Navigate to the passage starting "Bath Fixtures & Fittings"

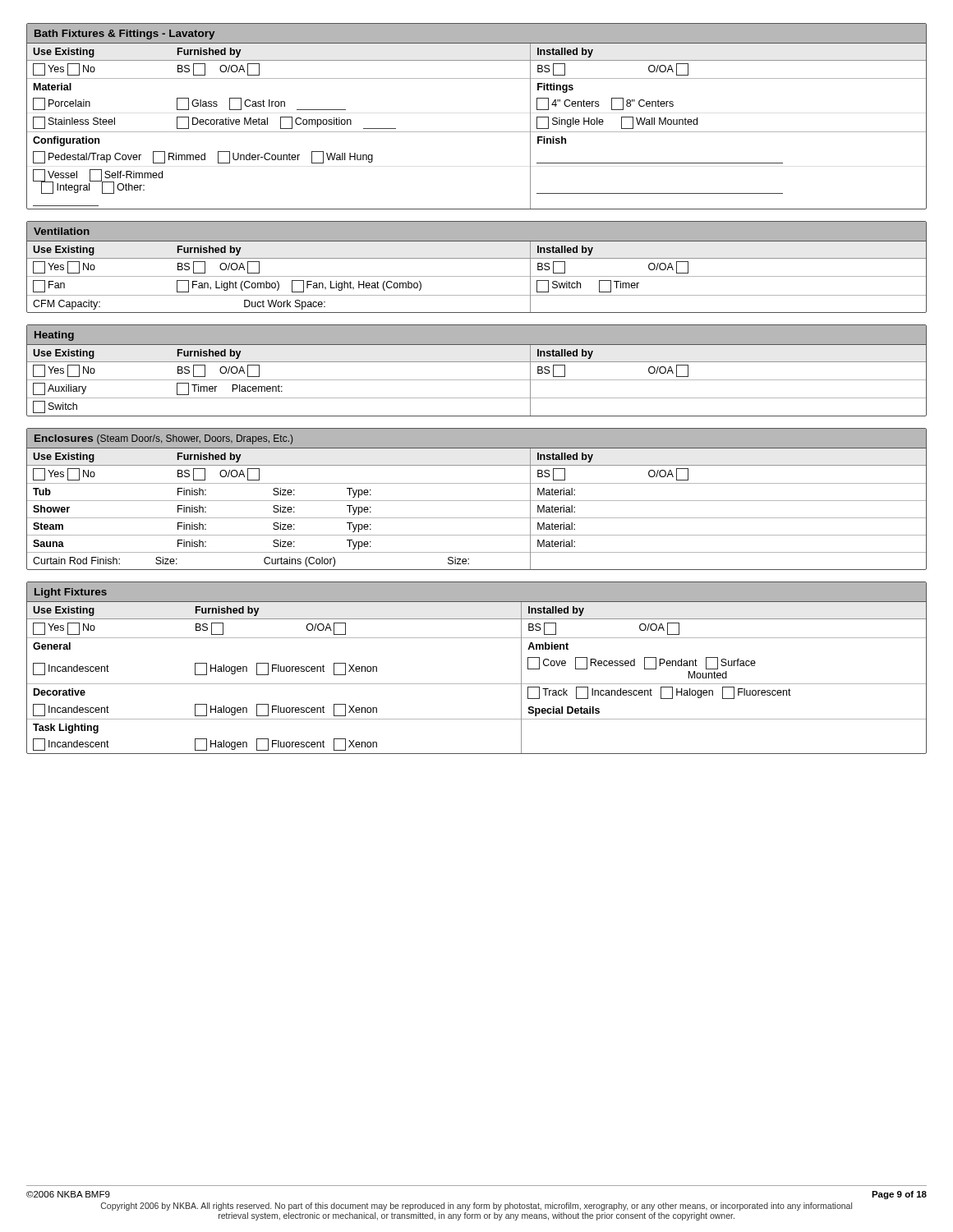476,116
